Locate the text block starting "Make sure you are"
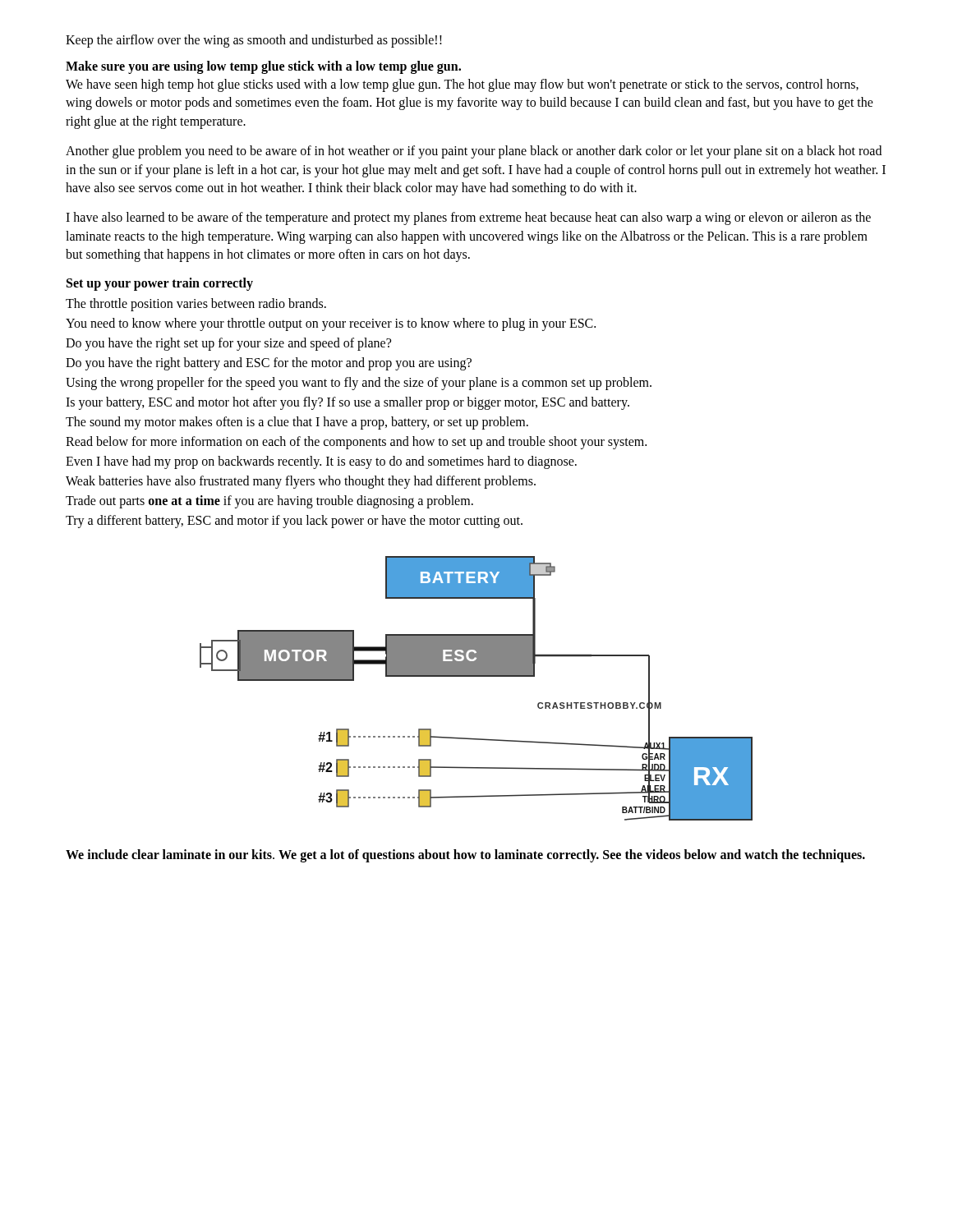Screen dimensions: 1232x953 coord(264,66)
